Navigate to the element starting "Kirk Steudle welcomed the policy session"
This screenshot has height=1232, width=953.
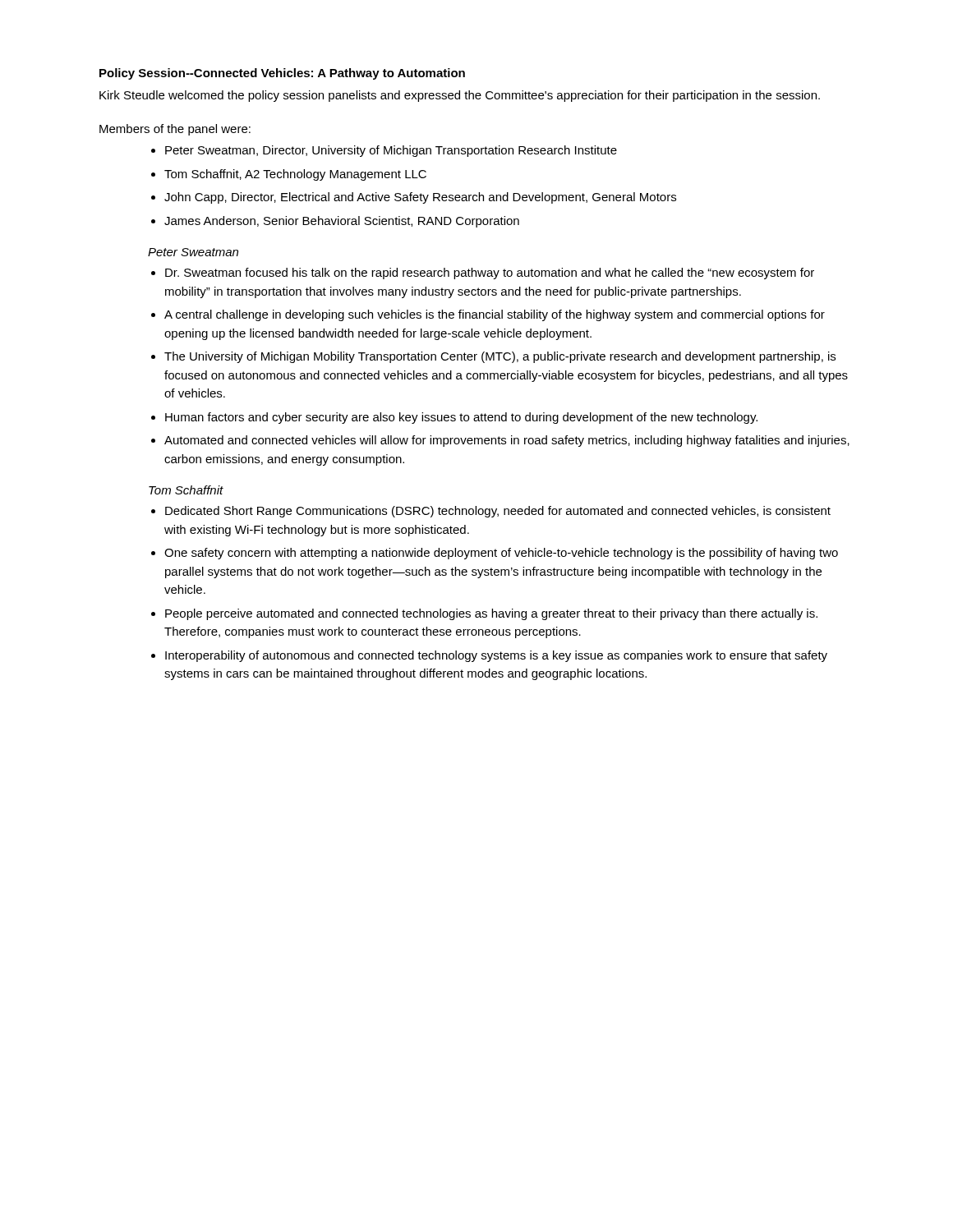460,95
